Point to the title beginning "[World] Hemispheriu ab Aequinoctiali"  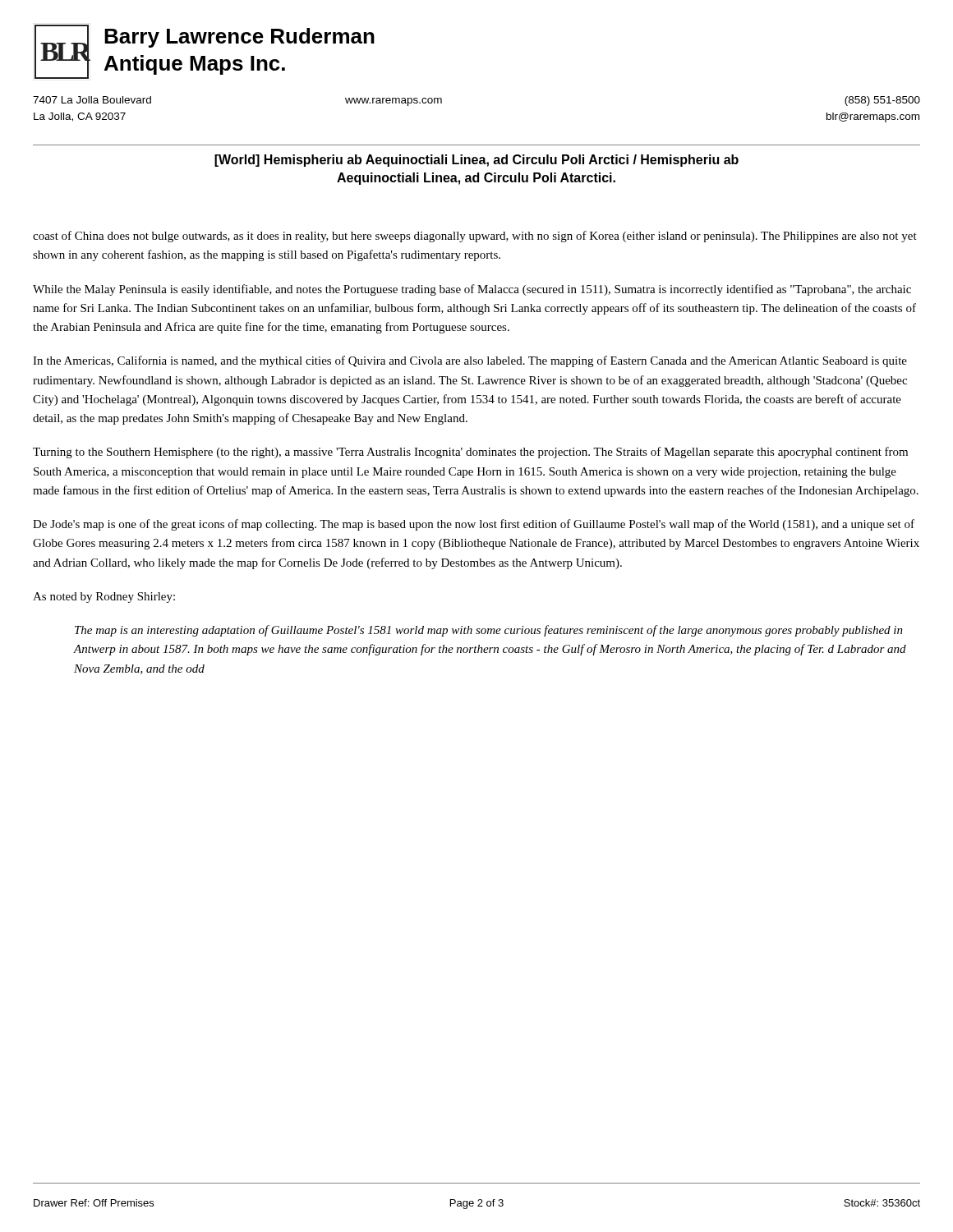click(x=476, y=169)
